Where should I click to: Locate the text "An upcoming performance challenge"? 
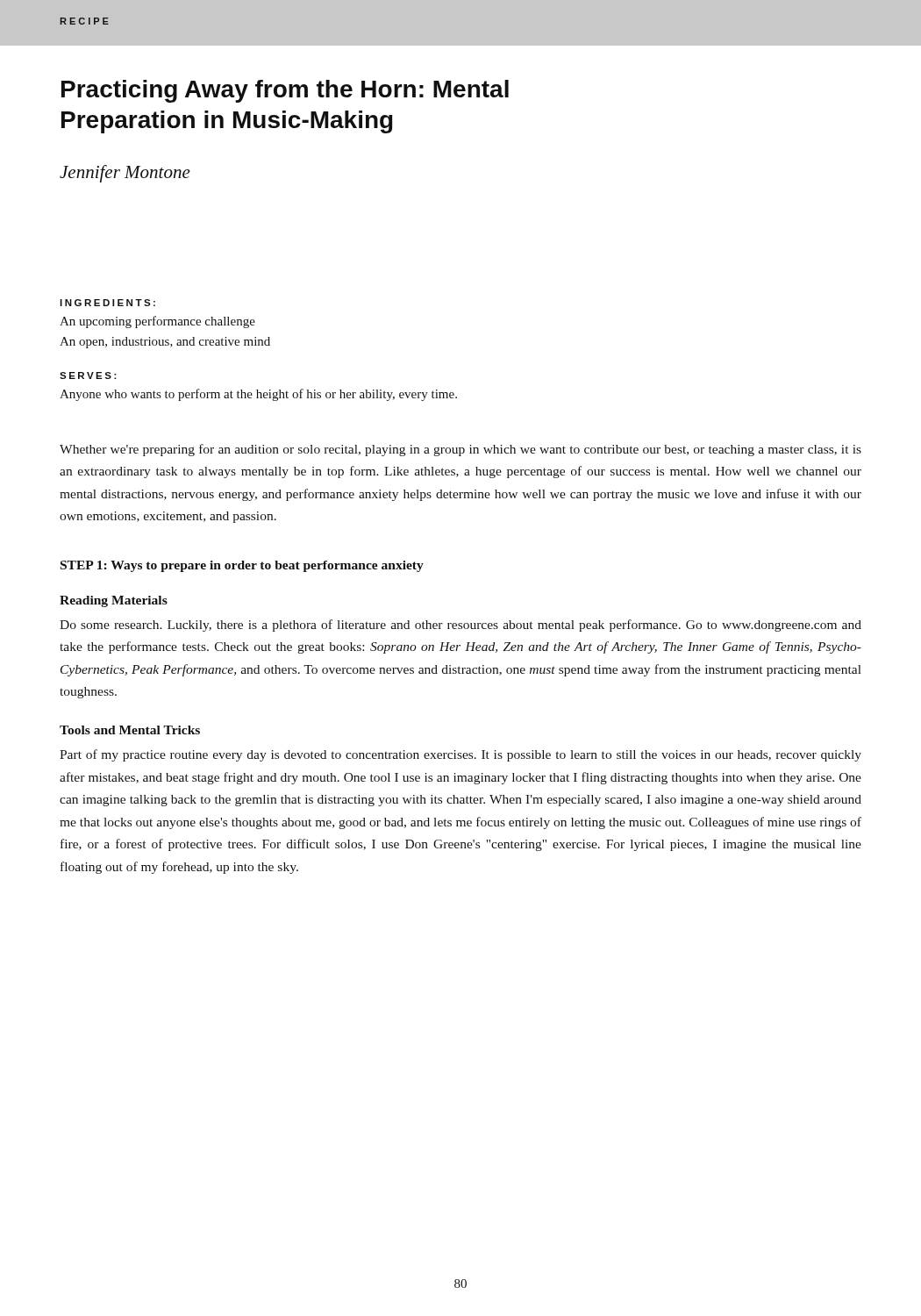coord(157,321)
